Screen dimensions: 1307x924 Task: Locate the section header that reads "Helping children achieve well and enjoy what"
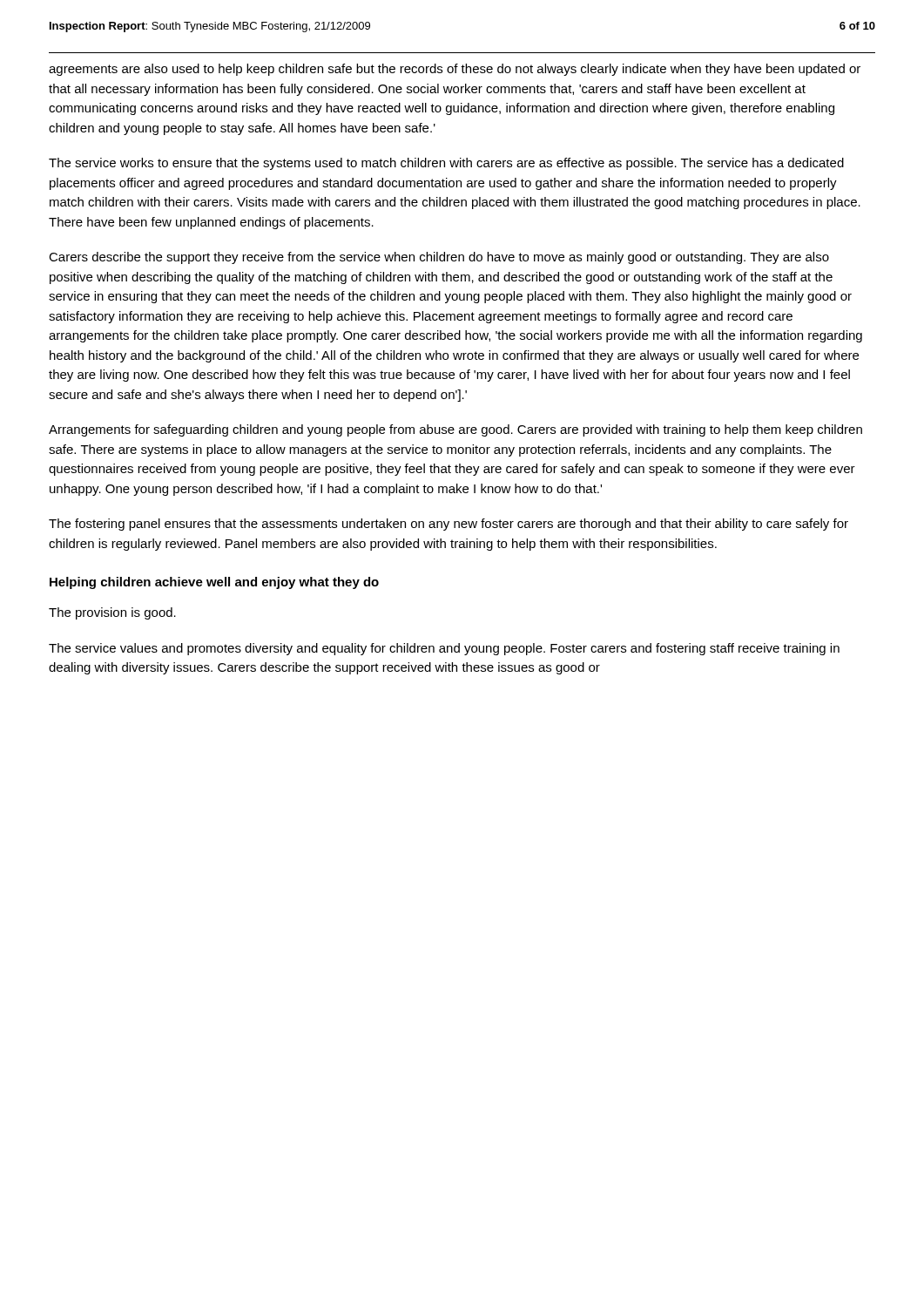[214, 582]
